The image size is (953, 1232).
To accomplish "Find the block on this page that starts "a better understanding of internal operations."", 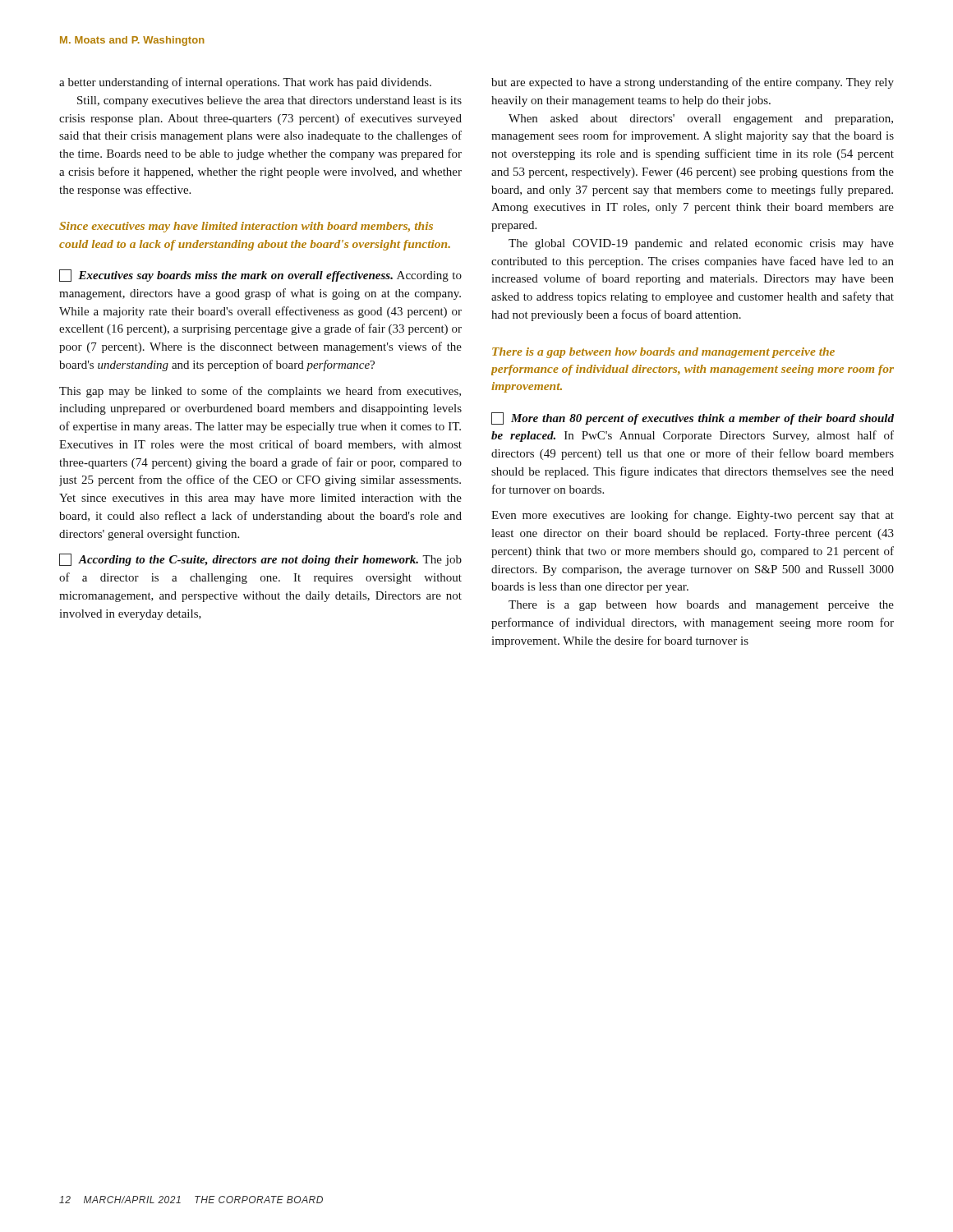I will (x=260, y=136).
